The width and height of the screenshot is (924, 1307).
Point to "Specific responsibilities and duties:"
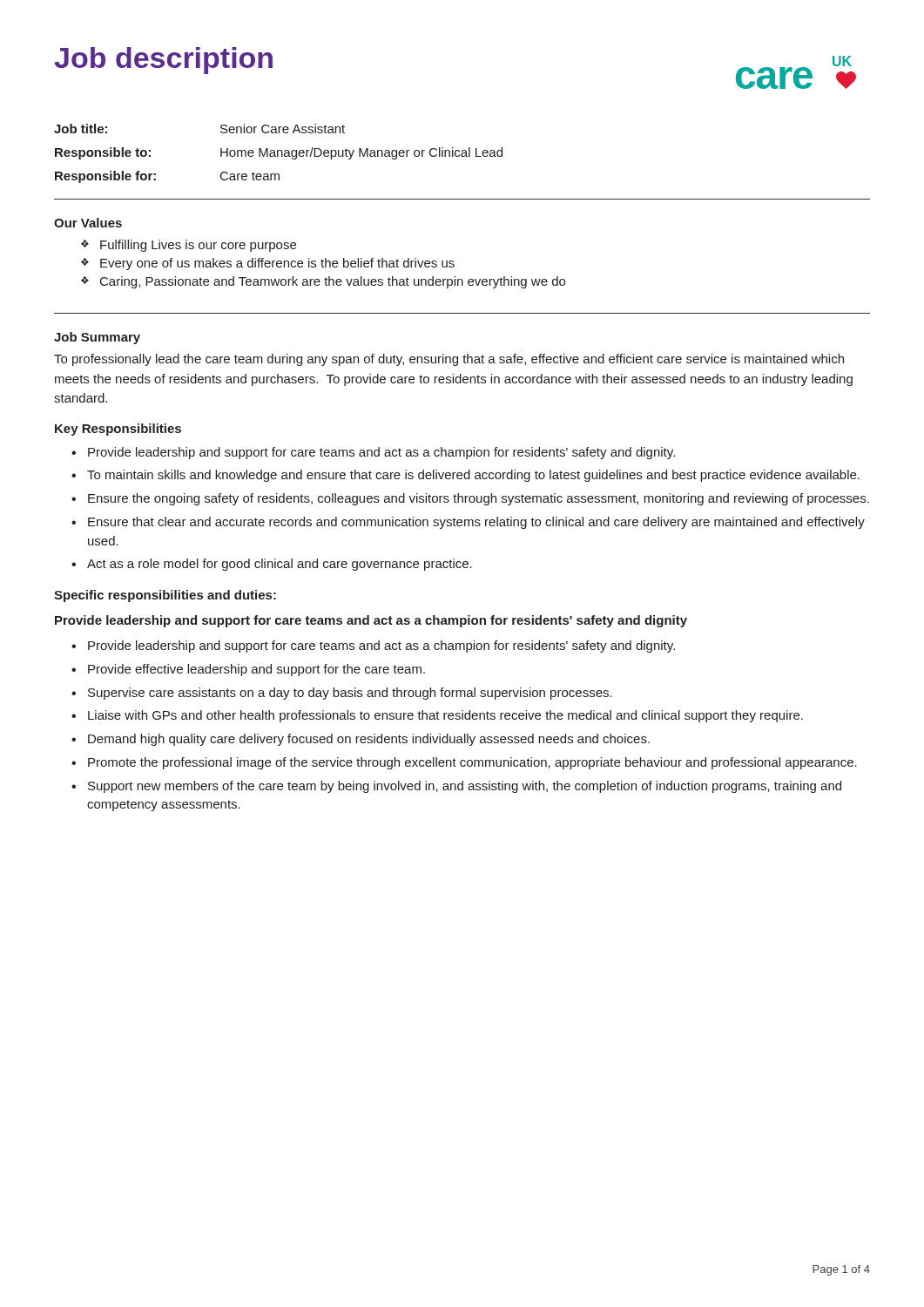click(x=165, y=595)
